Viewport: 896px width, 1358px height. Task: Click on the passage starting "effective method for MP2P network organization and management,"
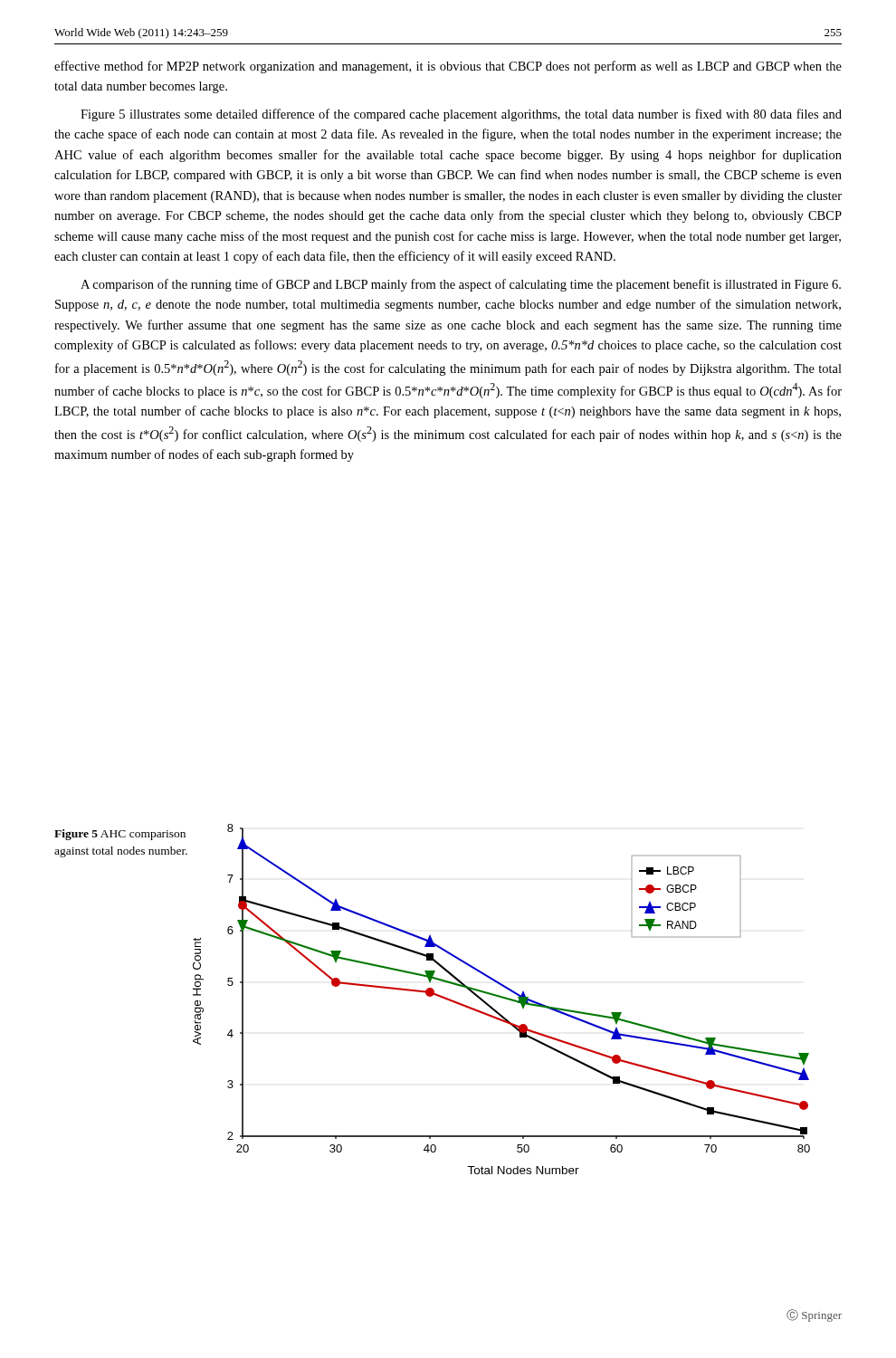click(448, 76)
